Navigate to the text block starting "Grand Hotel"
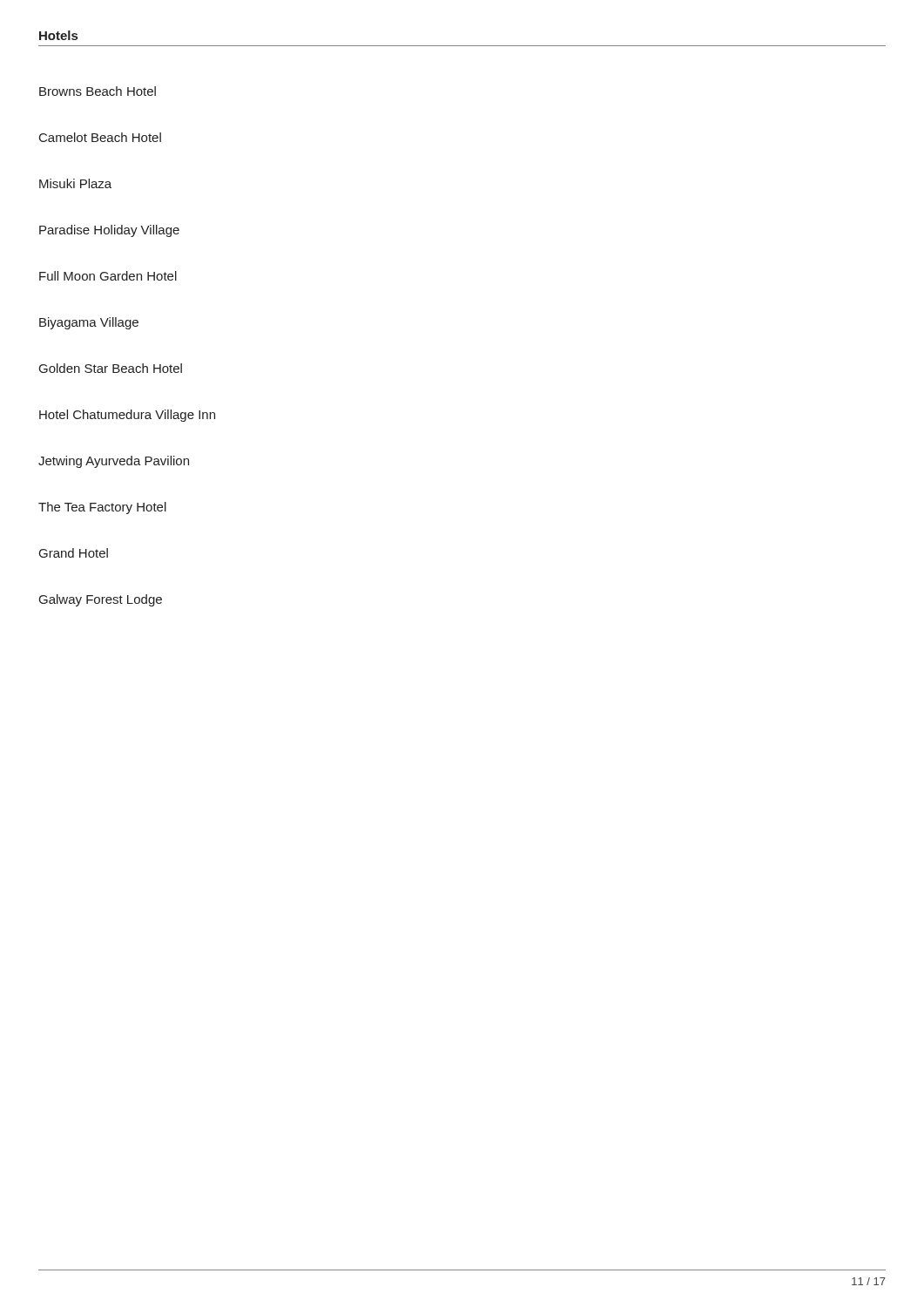 tap(74, 553)
